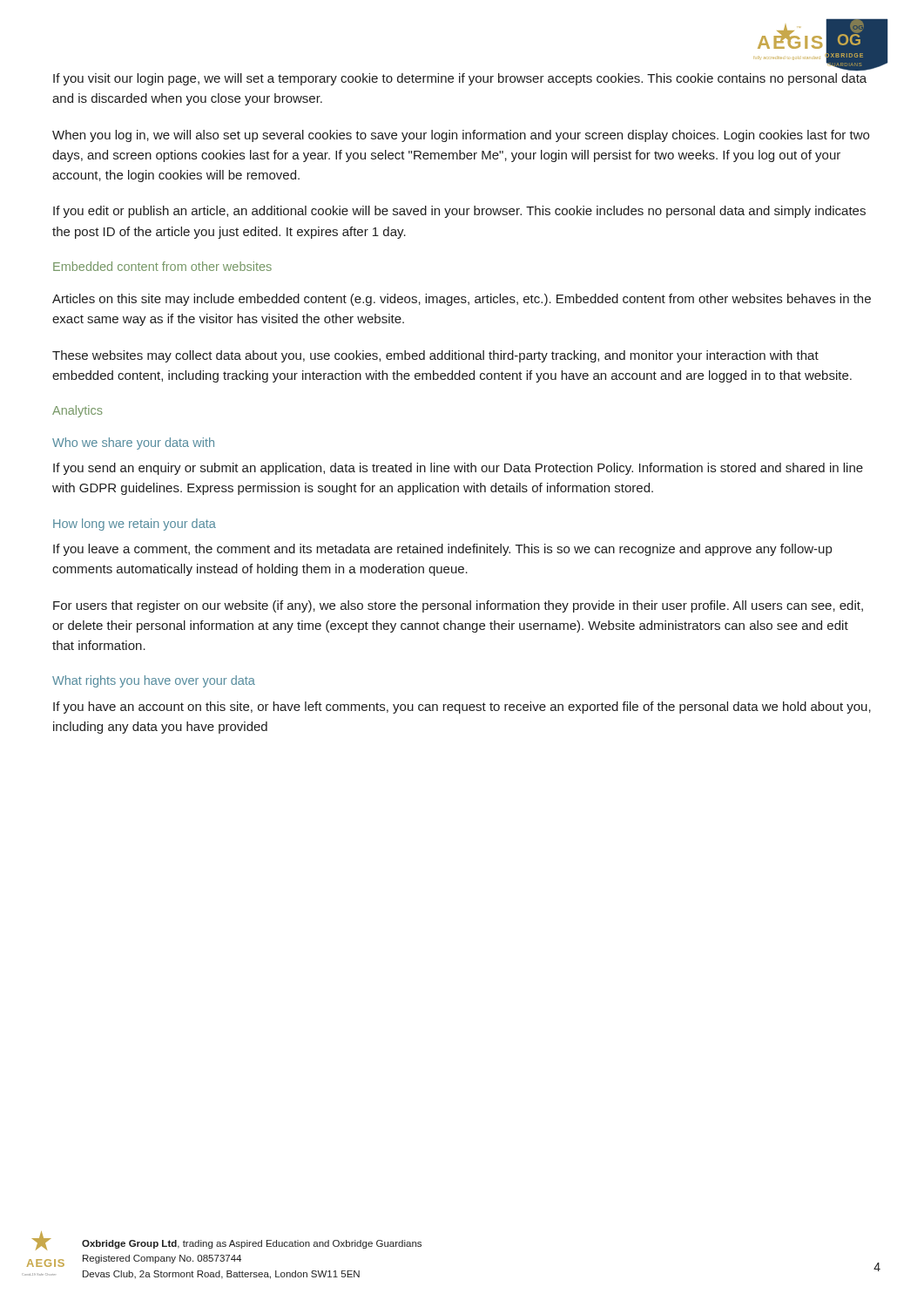This screenshot has width=924, height=1307.
Task: Select the text block starting "How long we retain your"
Action: click(x=135, y=525)
